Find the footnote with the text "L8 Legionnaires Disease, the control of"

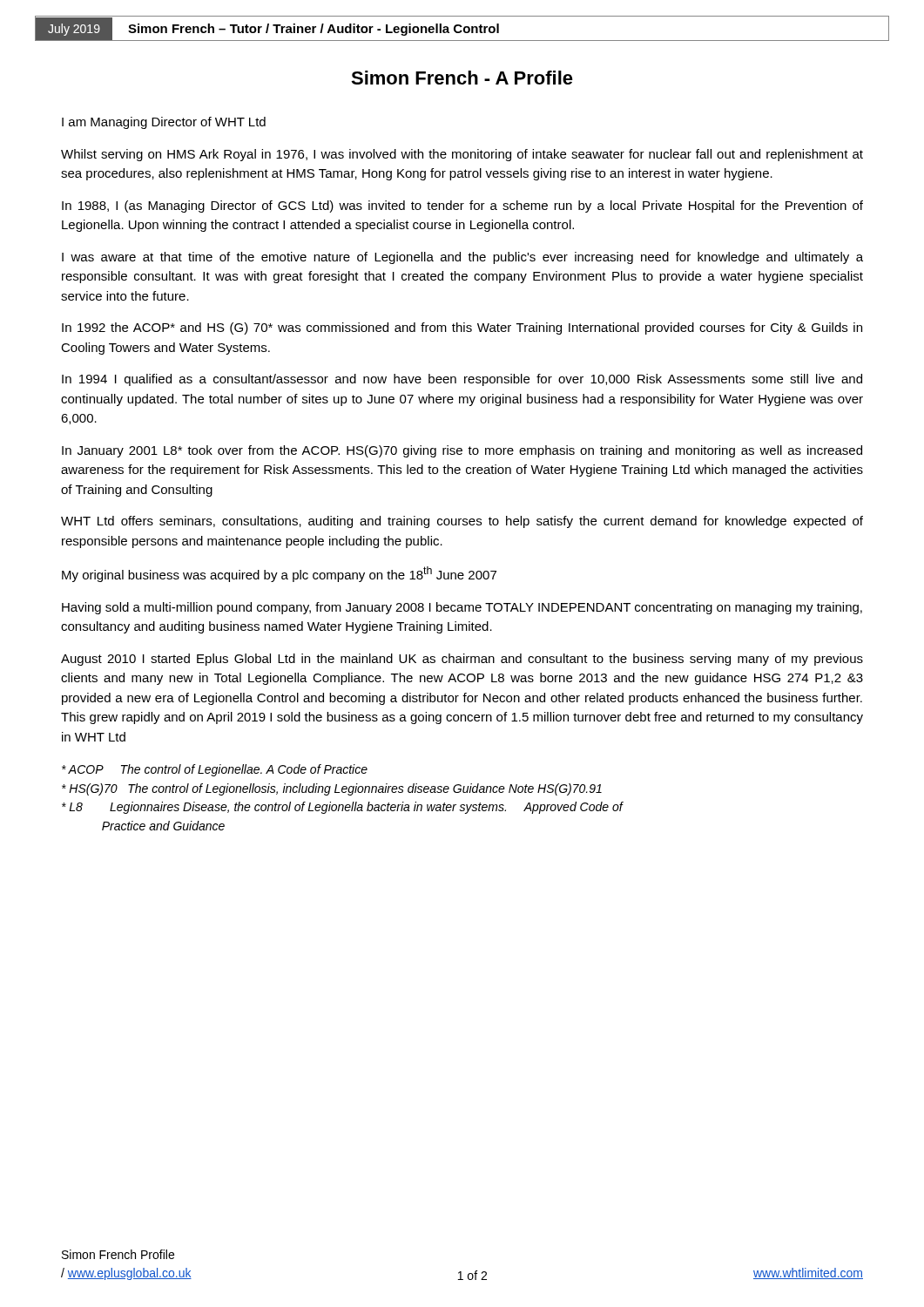pos(462,817)
